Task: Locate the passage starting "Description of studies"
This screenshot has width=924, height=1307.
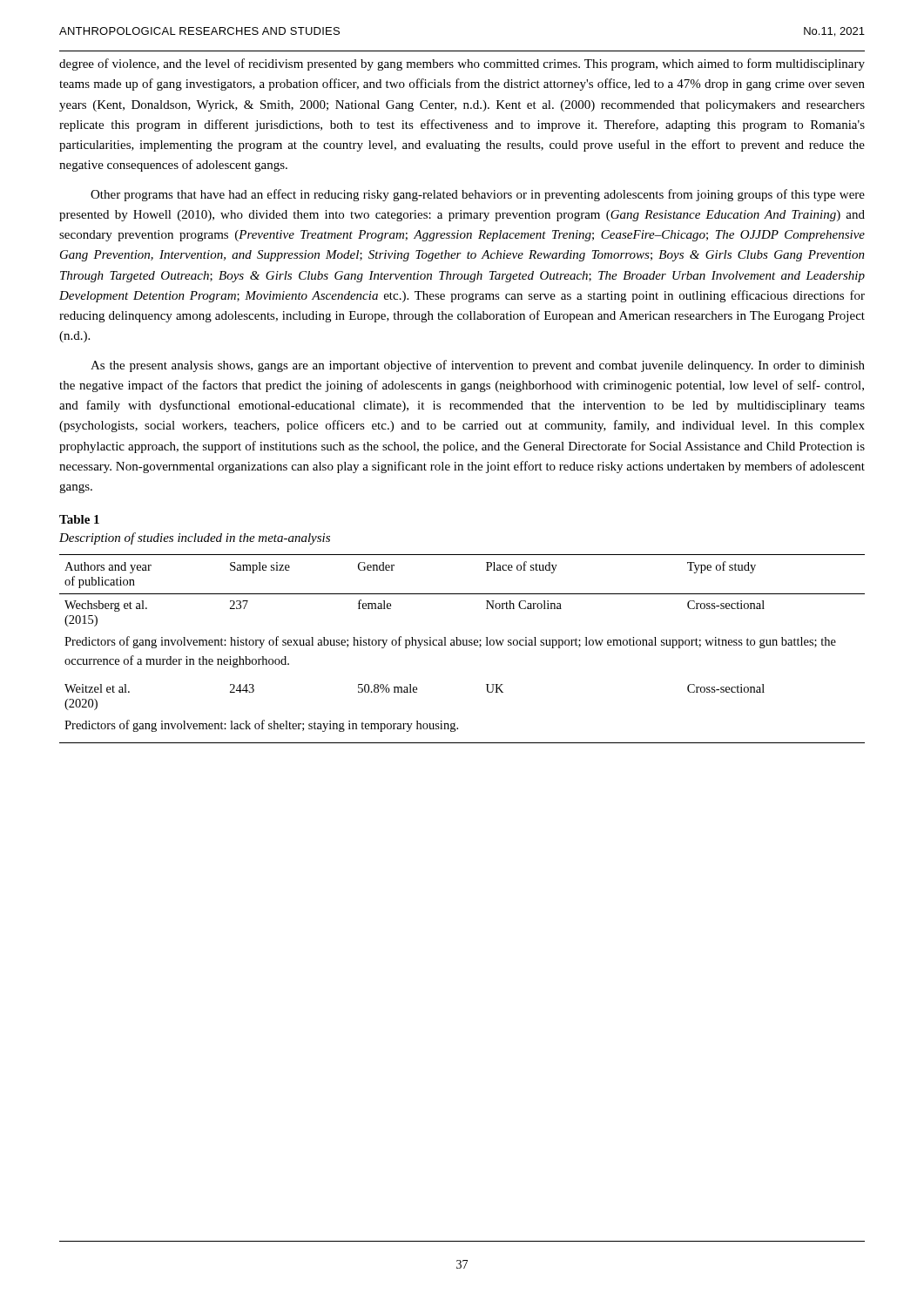Action: tap(195, 538)
